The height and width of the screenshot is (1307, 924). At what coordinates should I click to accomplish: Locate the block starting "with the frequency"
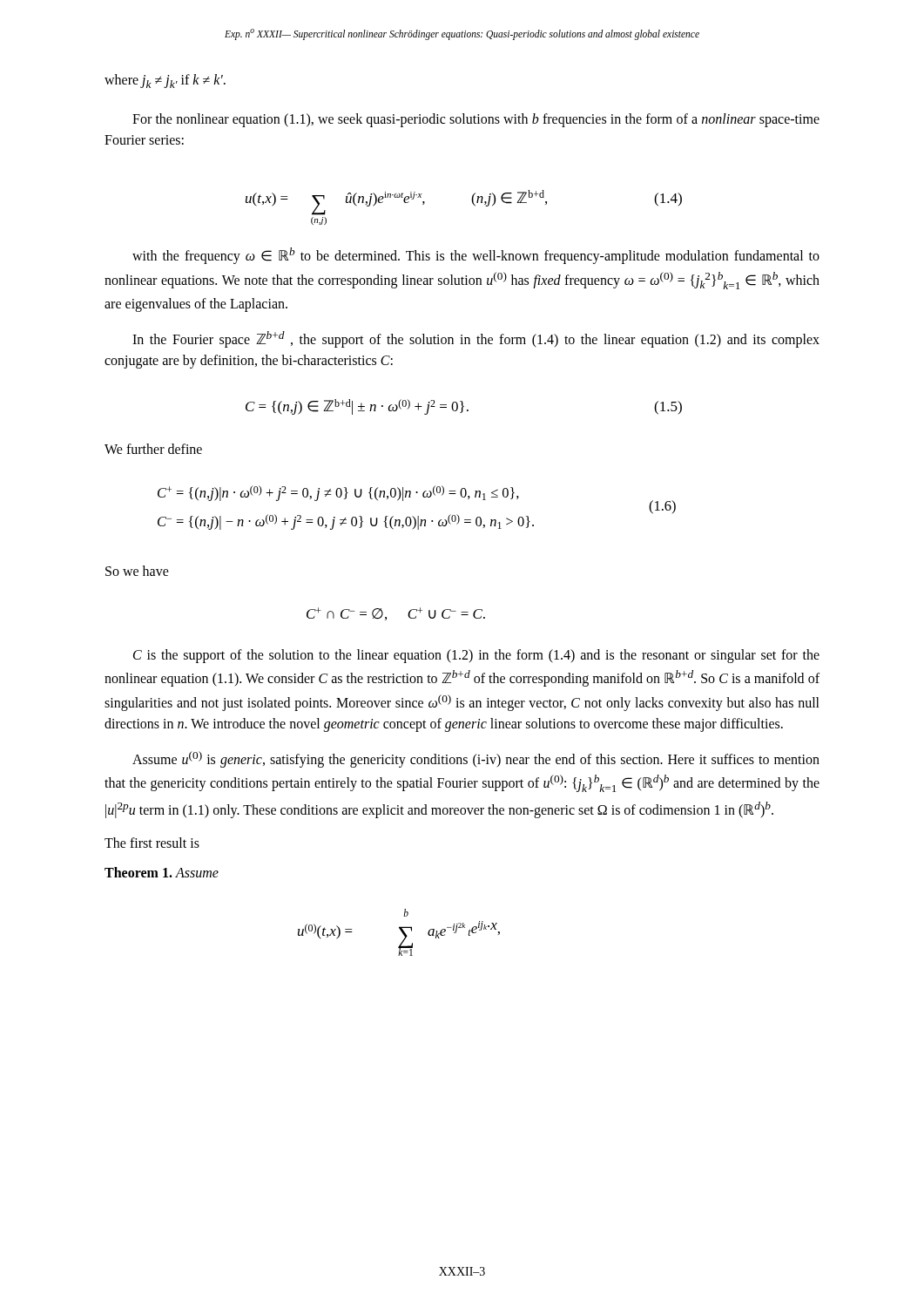pos(462,278)
